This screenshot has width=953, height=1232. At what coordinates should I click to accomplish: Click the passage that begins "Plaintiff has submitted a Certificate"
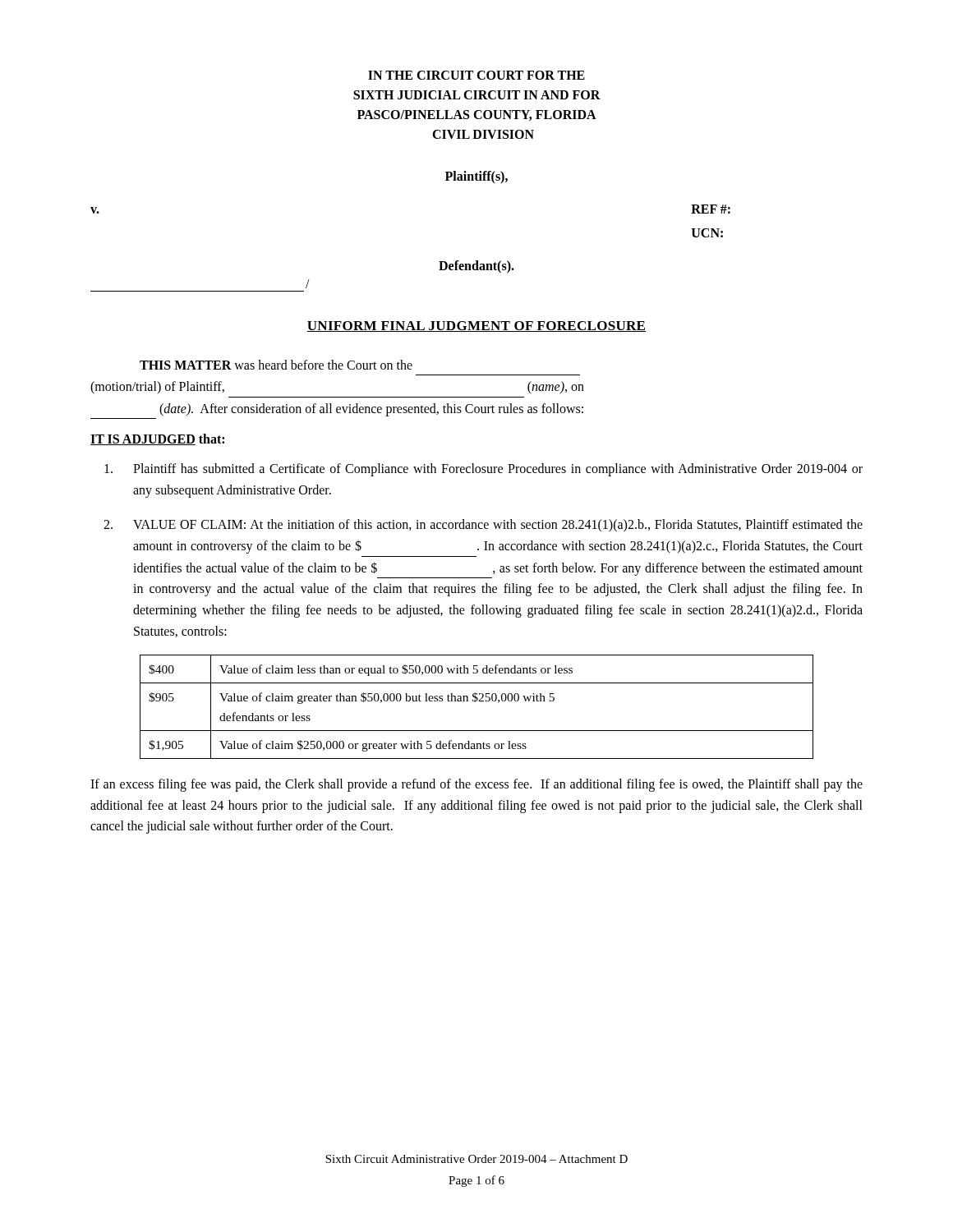click(476, 480)
